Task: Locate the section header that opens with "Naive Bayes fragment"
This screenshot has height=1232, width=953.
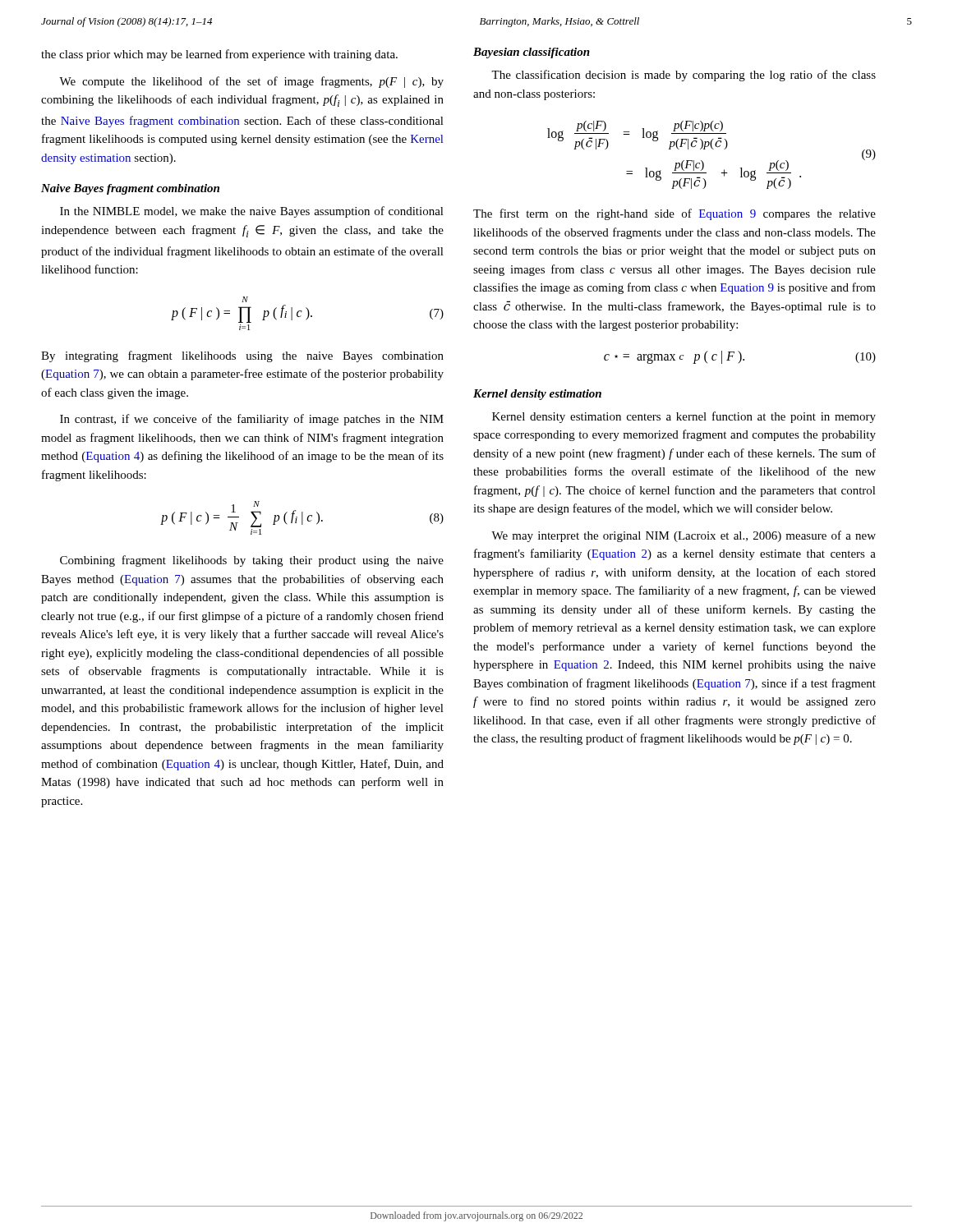Action: click(131, 188)
